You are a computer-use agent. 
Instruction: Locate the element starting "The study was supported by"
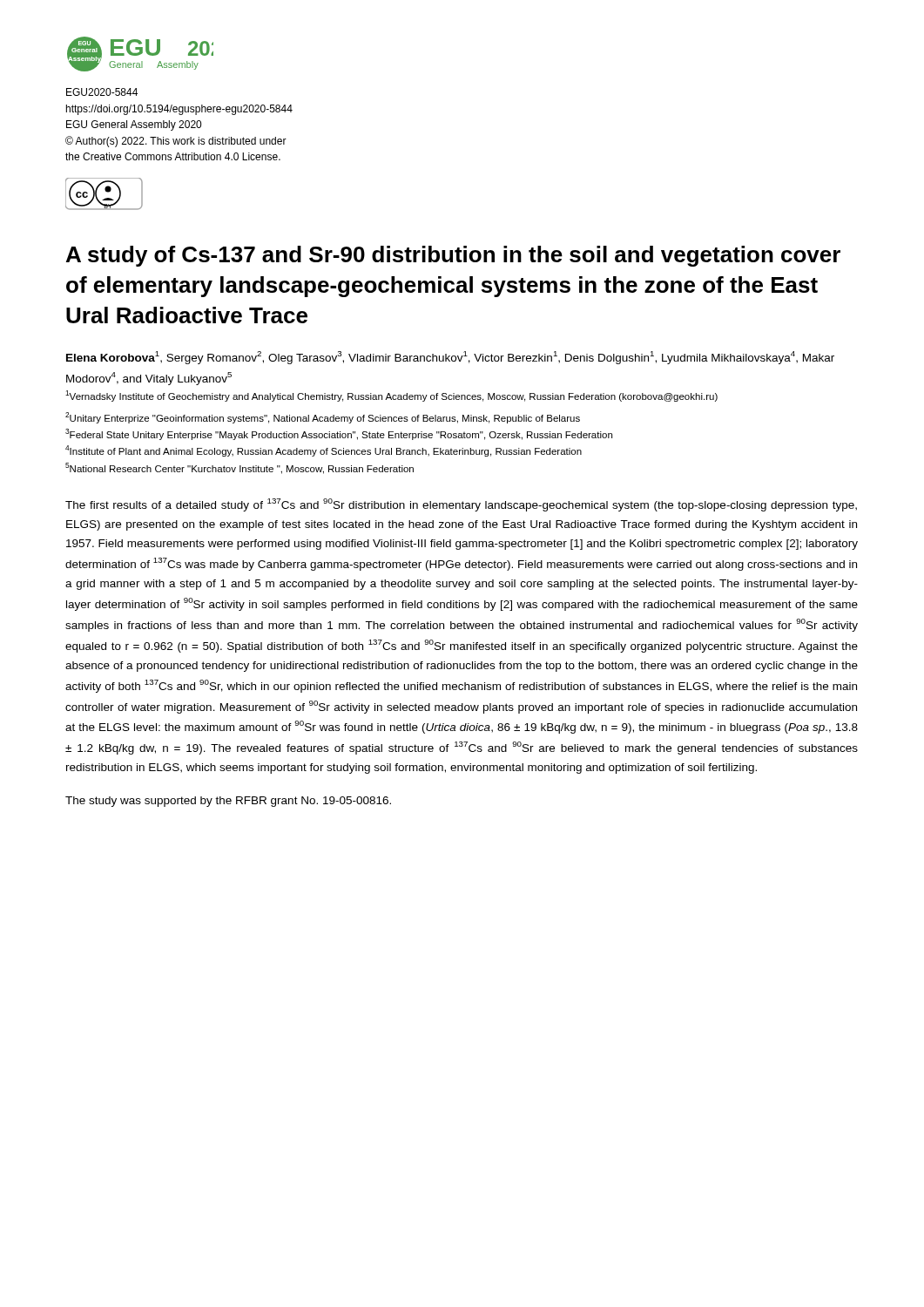tap(229, 800)
